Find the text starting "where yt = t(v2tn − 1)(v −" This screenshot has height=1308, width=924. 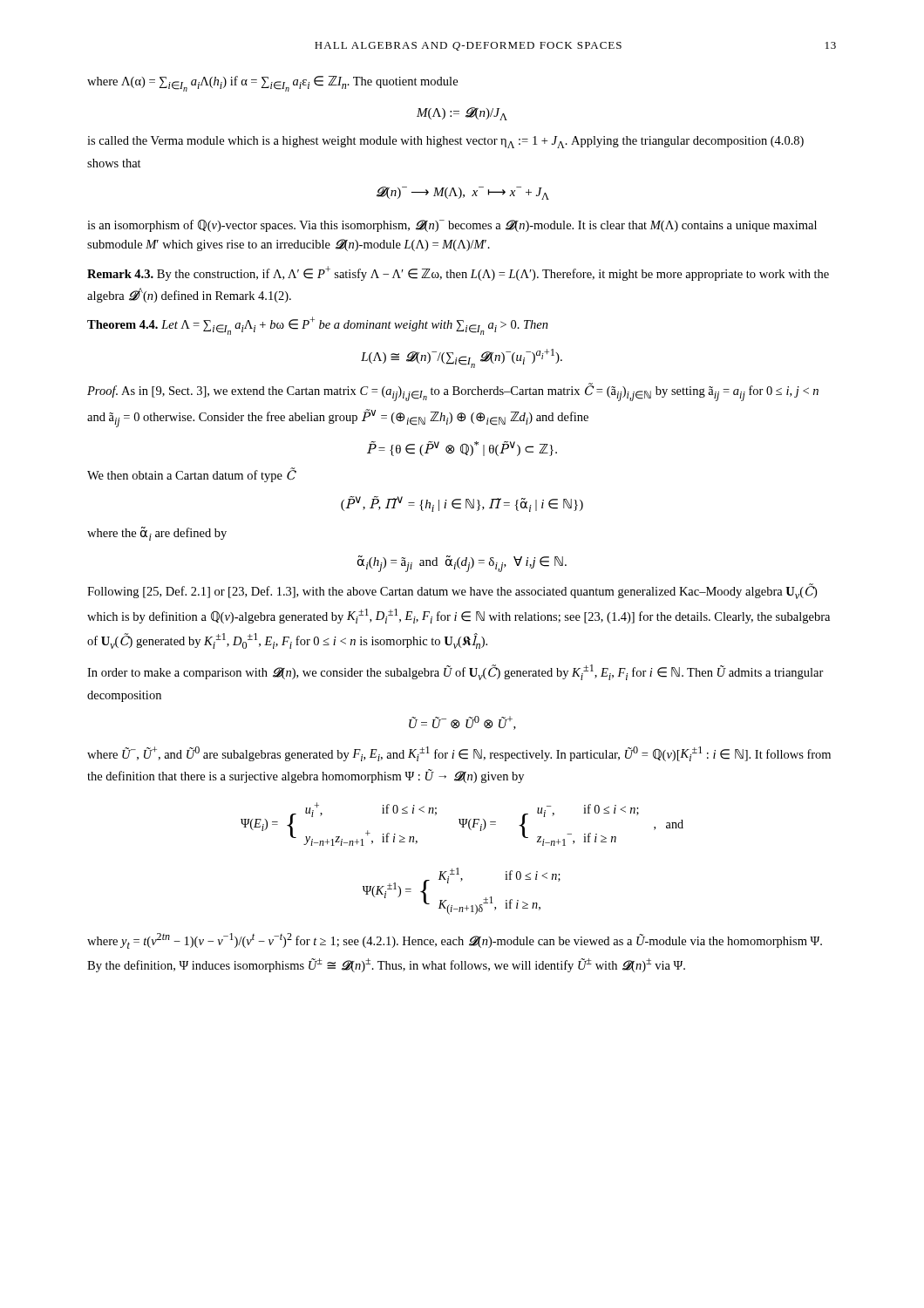455,951
